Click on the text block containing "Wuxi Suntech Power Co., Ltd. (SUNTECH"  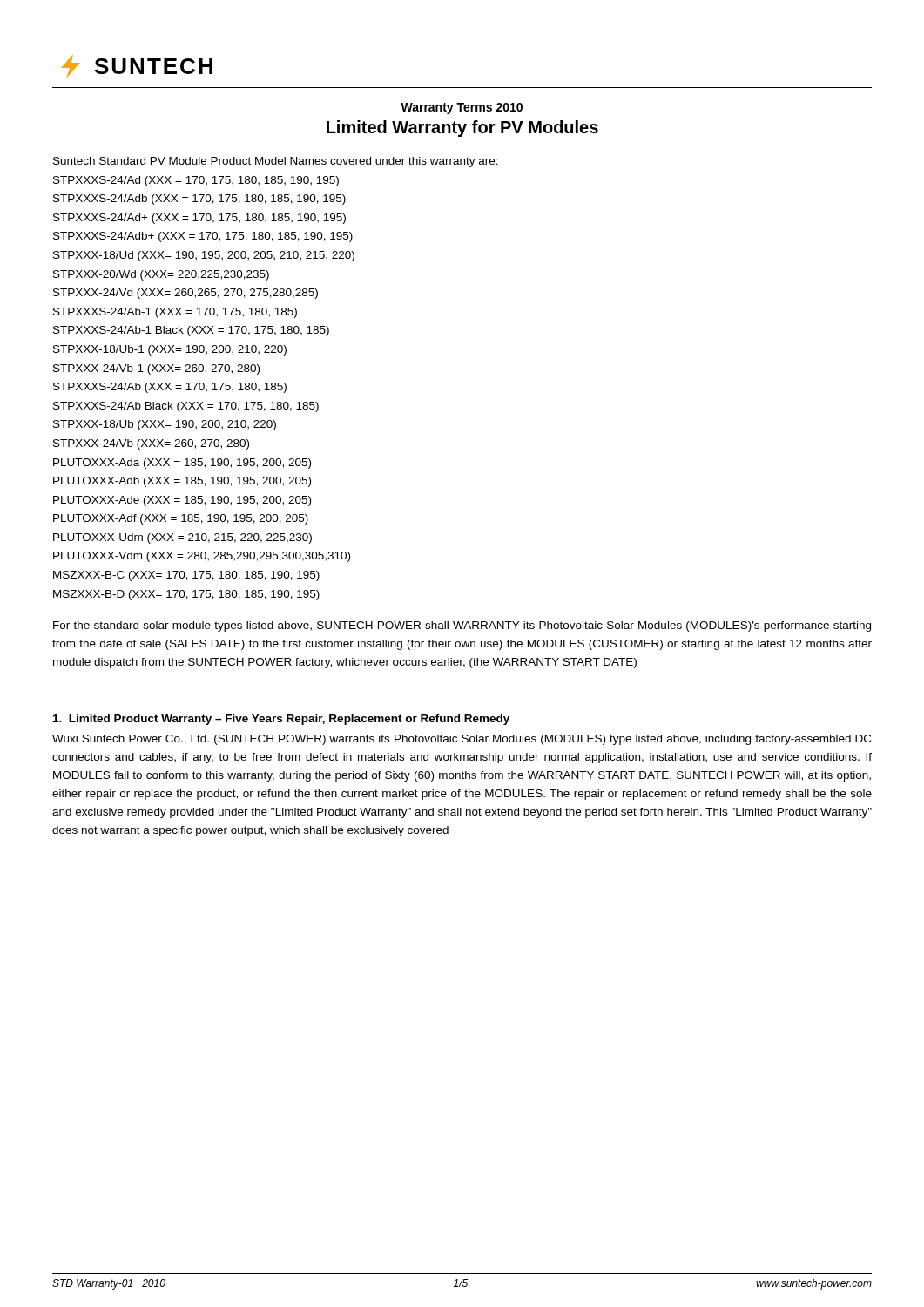click(x=462, y=784)
